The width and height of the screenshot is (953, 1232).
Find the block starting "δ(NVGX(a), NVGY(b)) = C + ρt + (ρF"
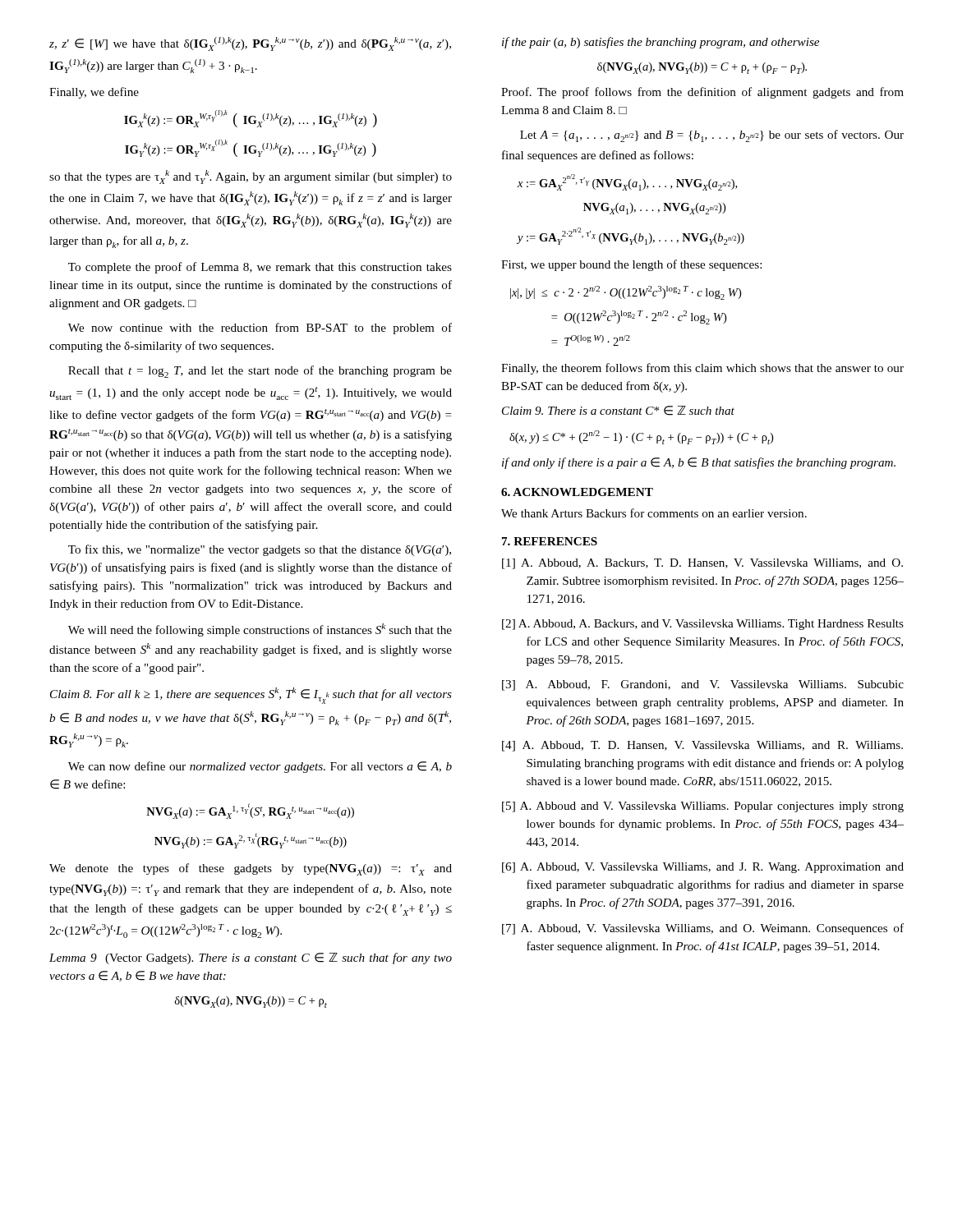pos(702,68)
